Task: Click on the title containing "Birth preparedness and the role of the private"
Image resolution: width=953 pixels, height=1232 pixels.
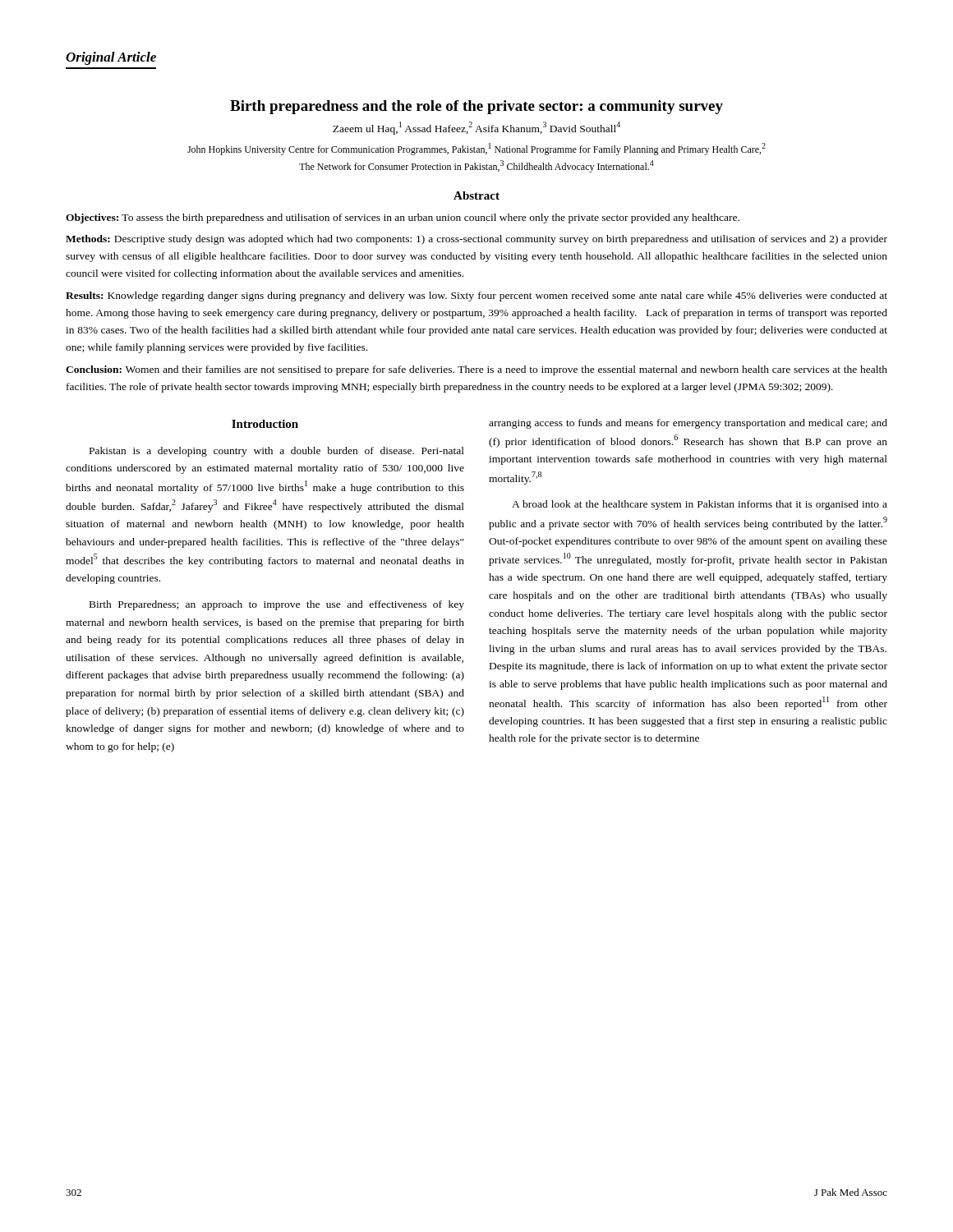Action: (x=476, y=106)
